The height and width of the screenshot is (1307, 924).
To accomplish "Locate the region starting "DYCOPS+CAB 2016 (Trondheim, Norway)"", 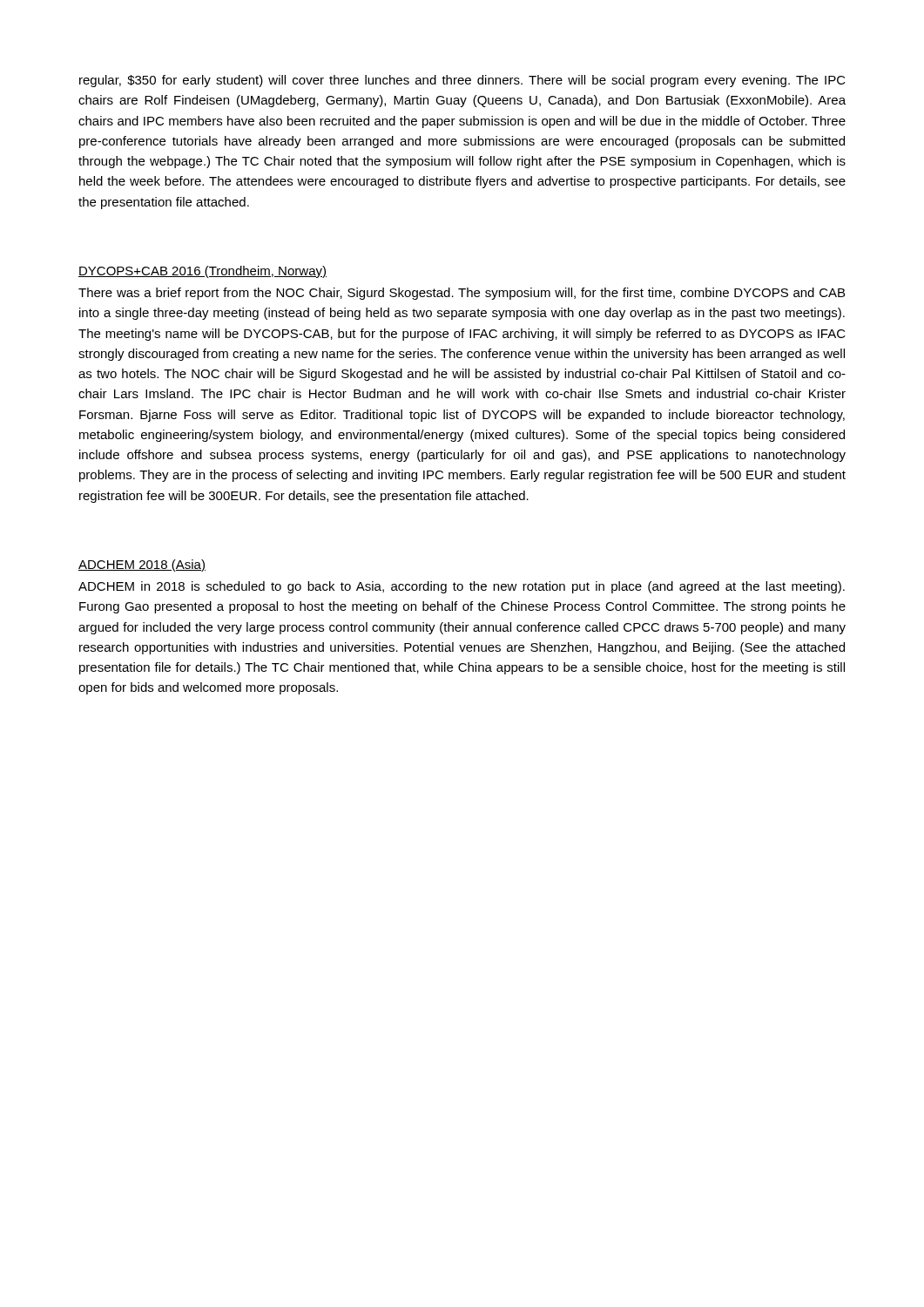I will coord(202,270).
